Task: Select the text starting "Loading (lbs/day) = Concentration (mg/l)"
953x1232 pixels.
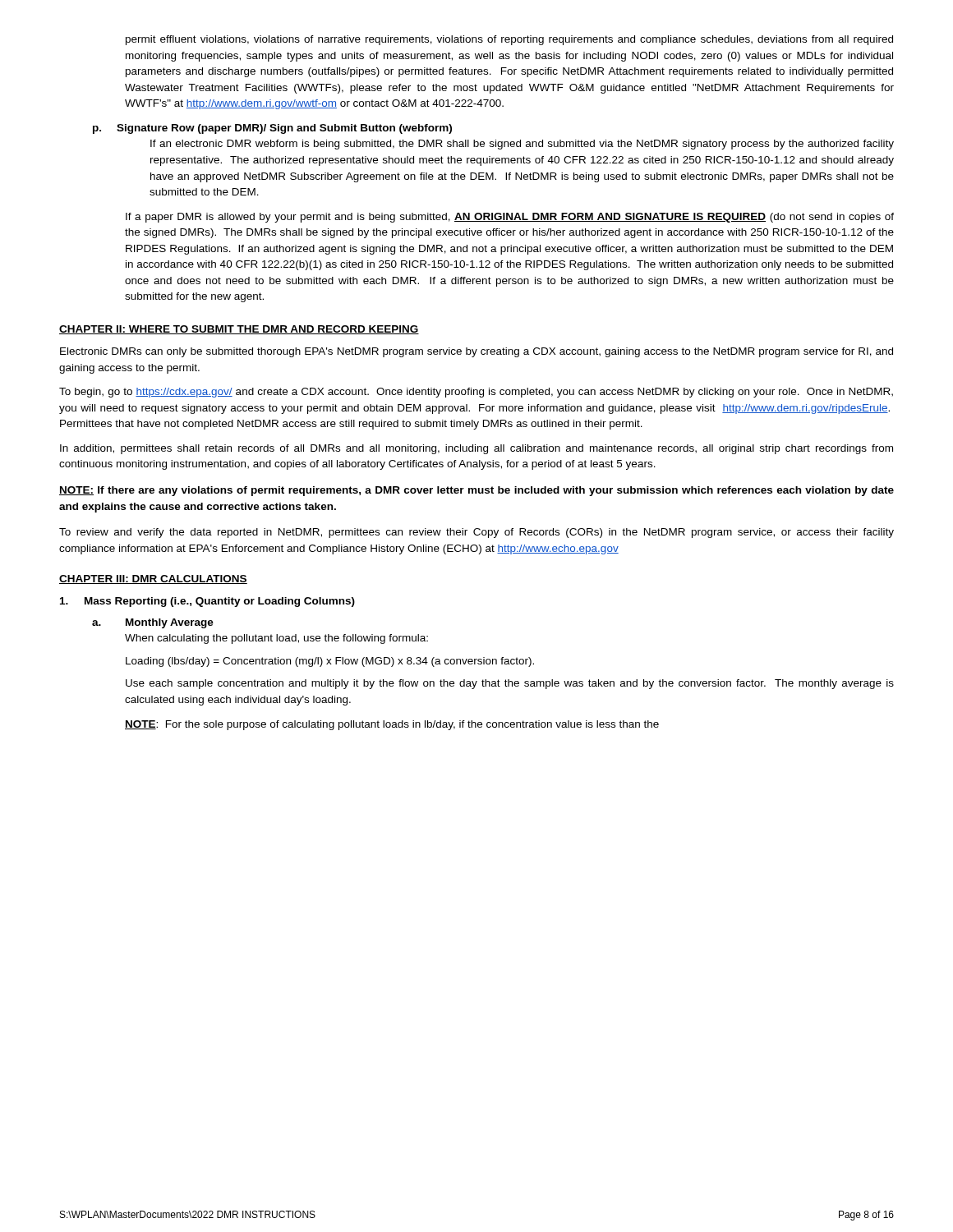Action: coord(330,661)
